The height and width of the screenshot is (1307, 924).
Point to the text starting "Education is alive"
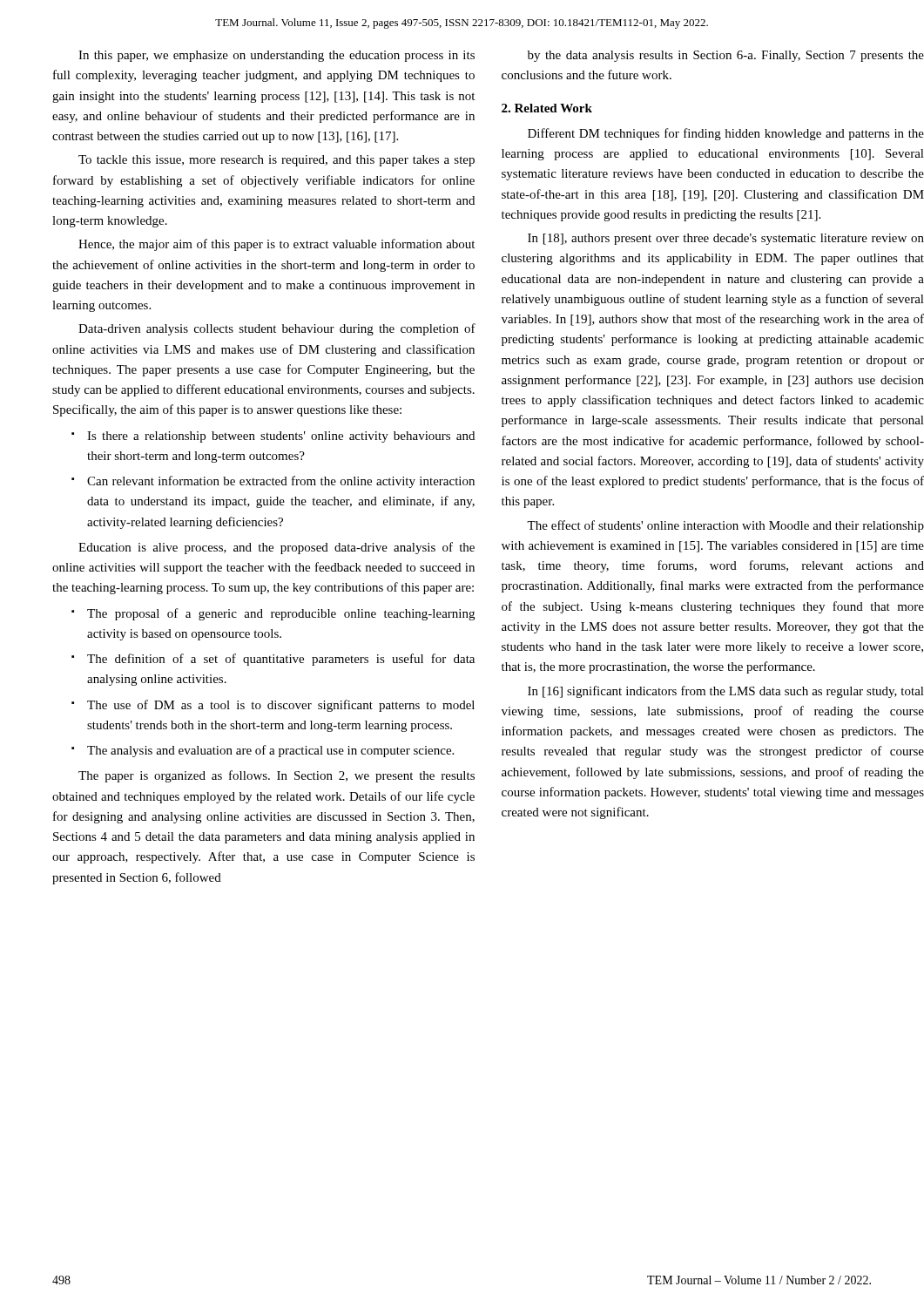click(264, 568)
